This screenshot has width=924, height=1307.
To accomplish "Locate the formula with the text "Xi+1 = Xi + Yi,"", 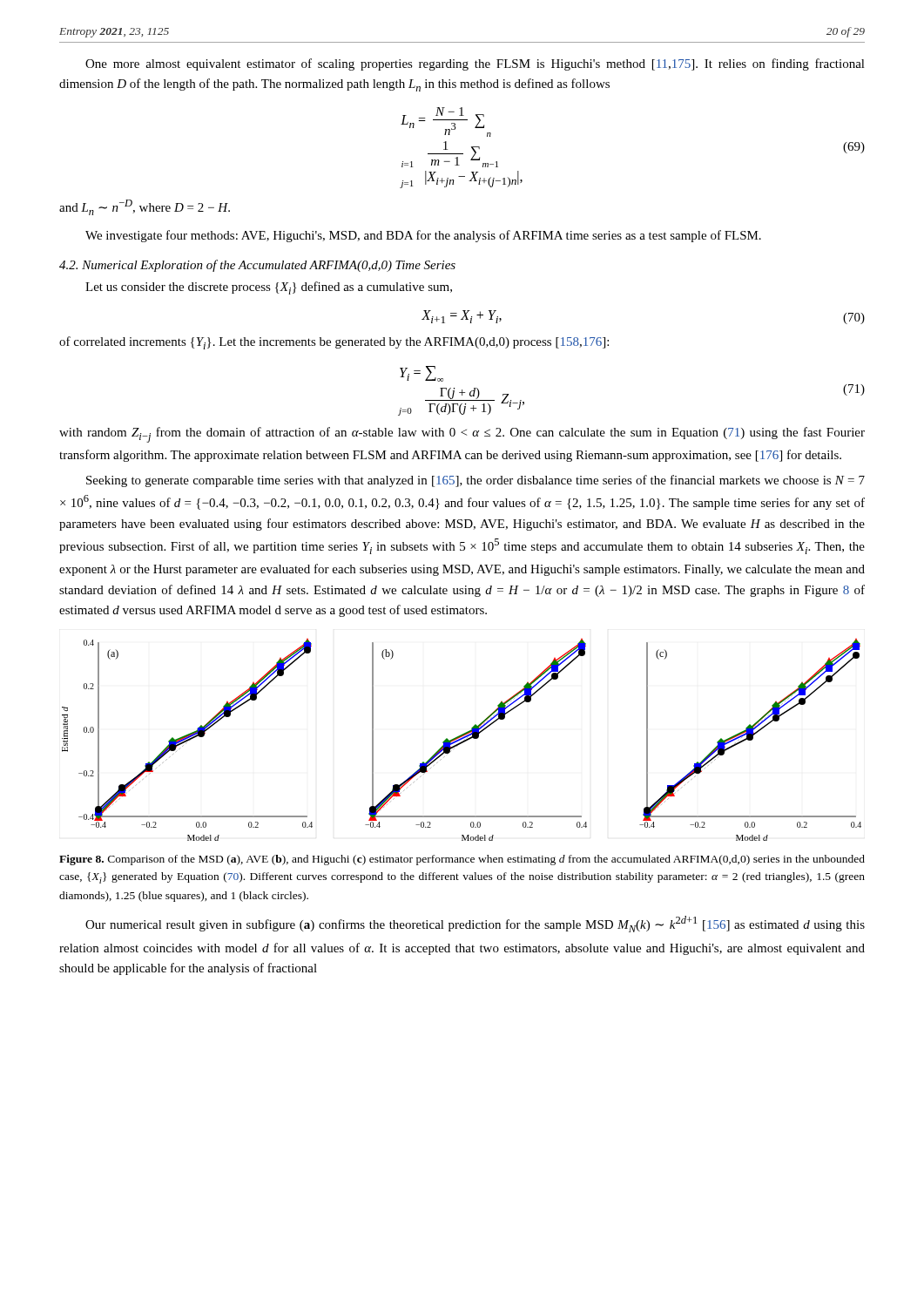I will [x=462, y=317].
